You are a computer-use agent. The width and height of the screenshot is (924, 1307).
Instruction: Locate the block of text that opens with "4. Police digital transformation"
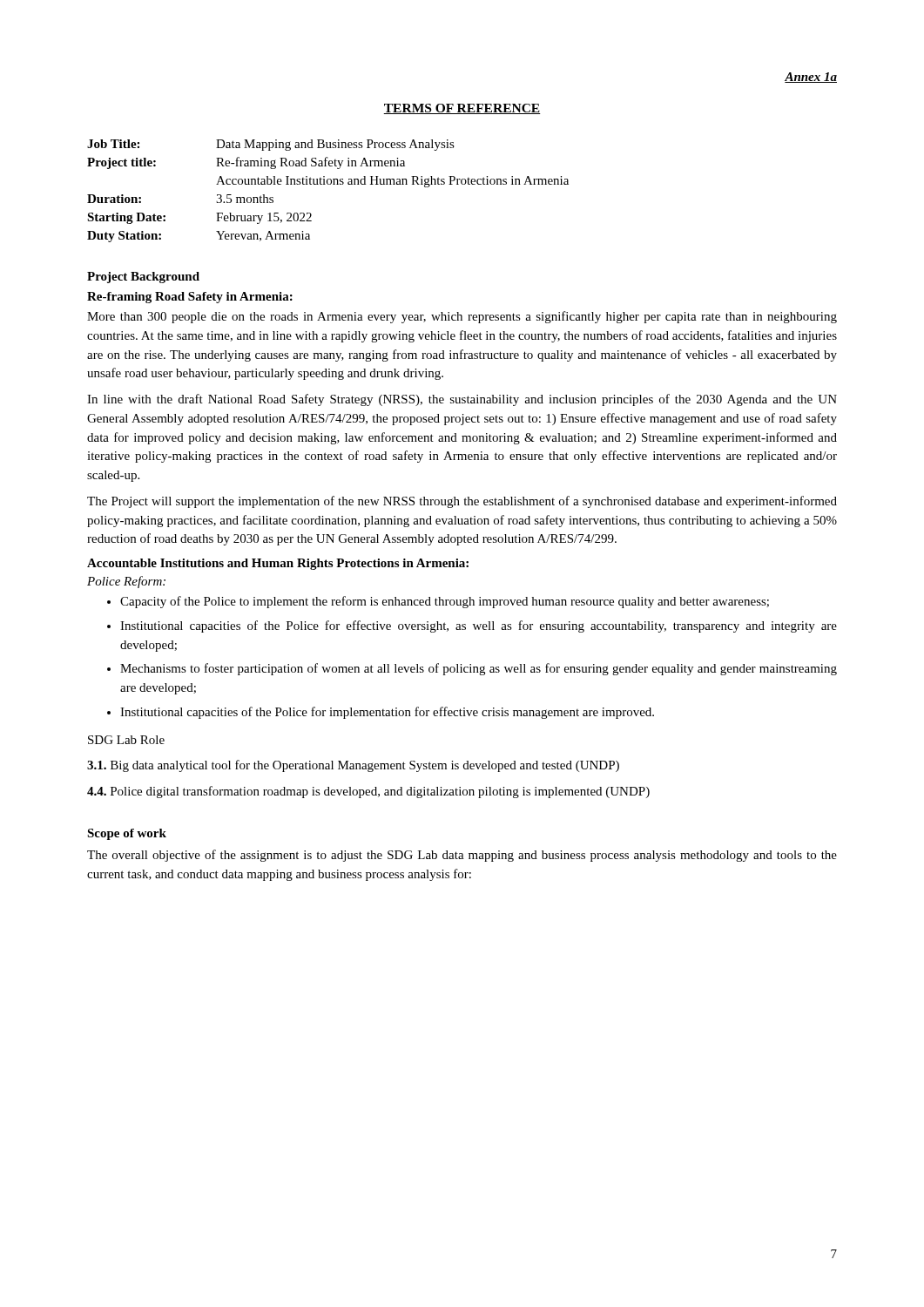click(368, 791)
